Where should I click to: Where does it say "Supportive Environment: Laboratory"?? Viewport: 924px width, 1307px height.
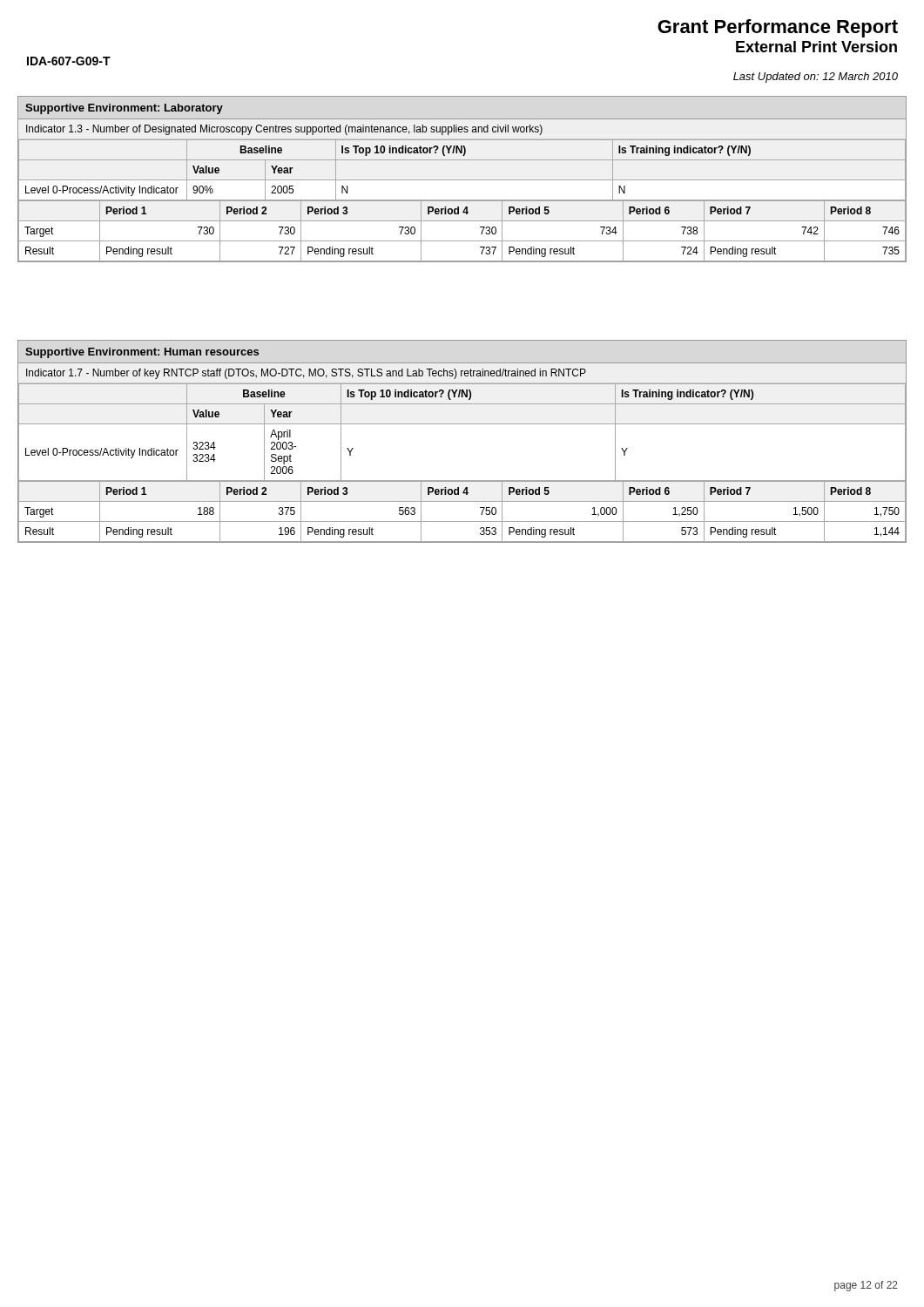click(124, 108)
